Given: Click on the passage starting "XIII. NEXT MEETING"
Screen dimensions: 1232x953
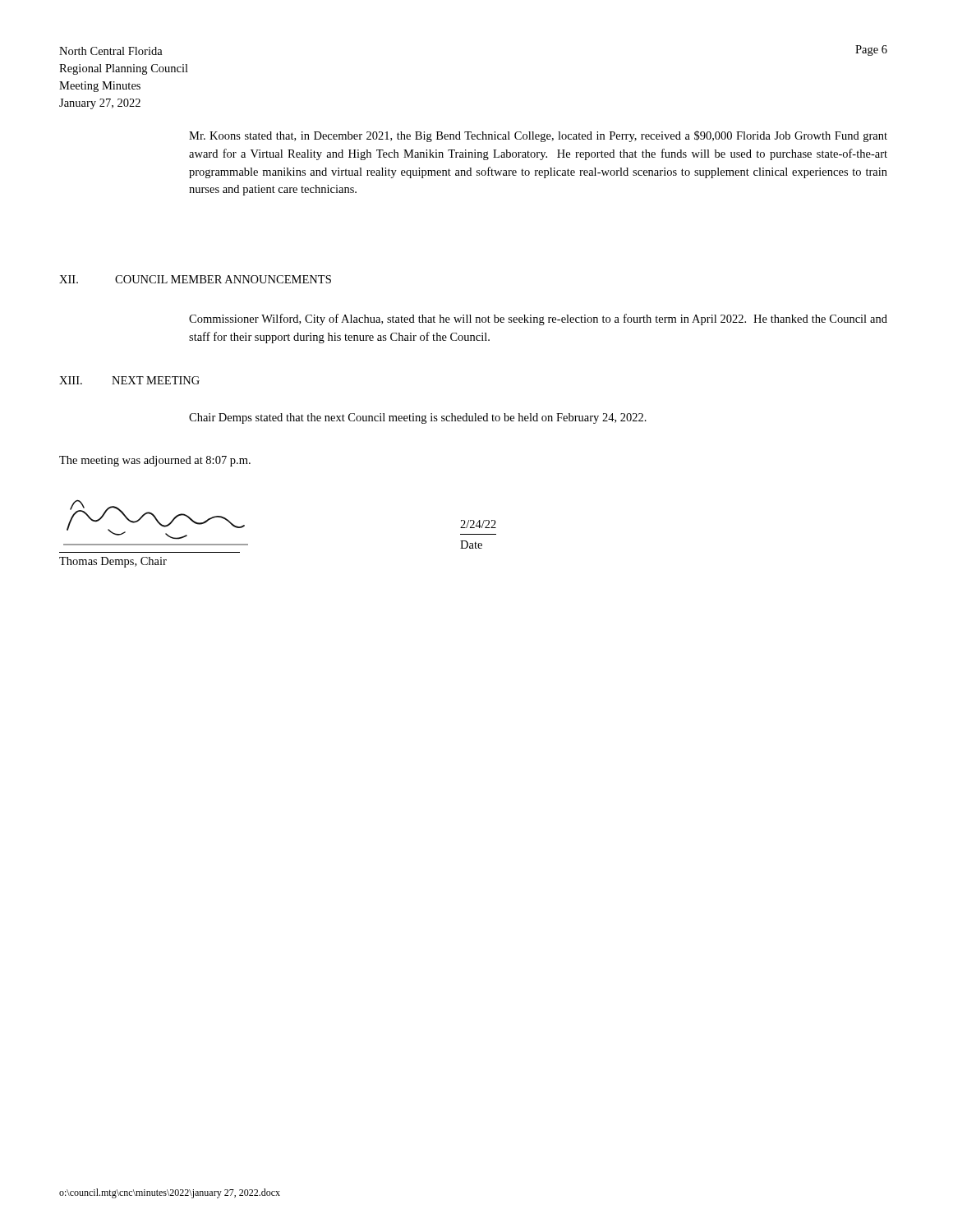Looking at the screenshot, I should pos(130,381).
